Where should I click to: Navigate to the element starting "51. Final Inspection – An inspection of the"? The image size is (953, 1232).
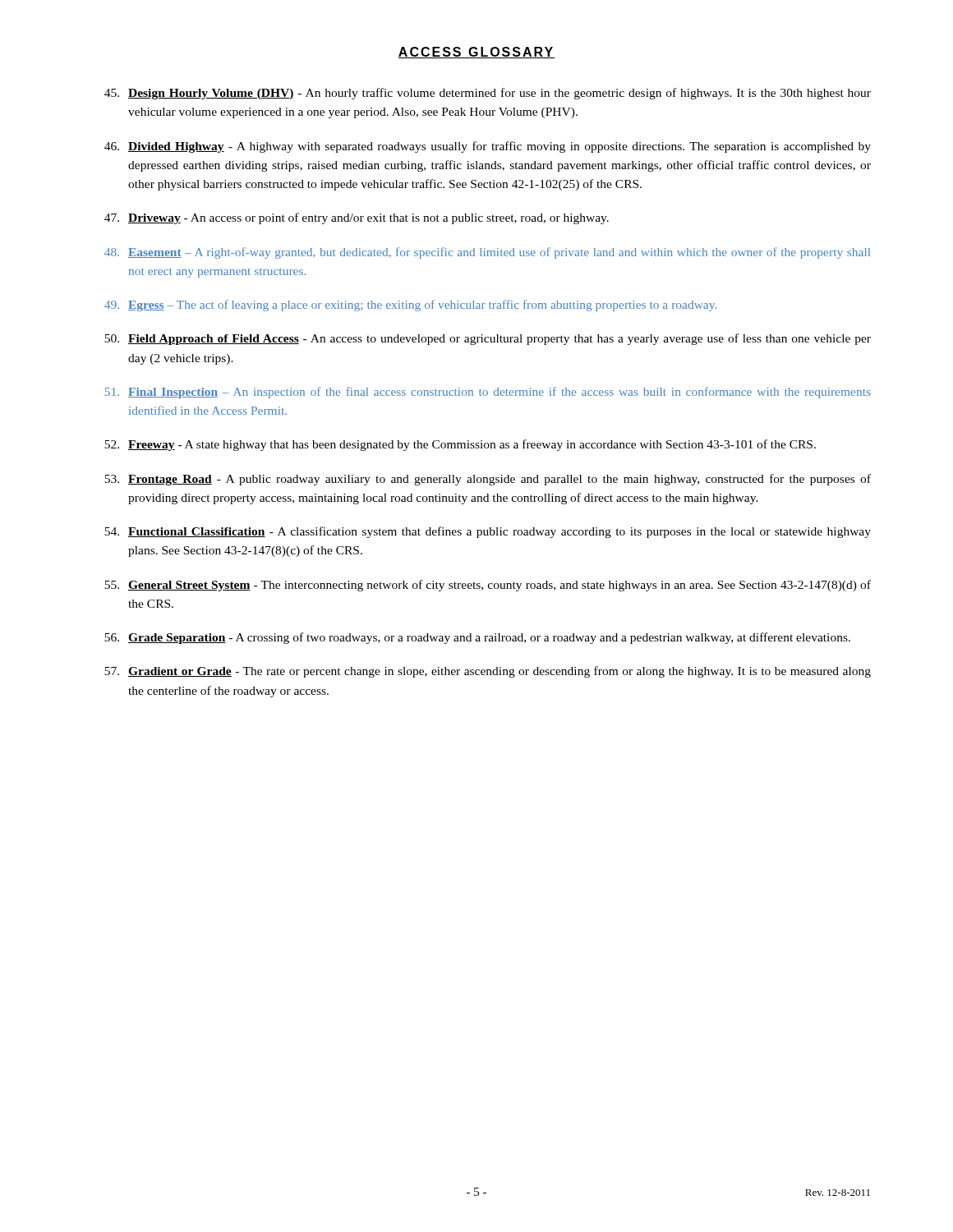tap(476, 401)
